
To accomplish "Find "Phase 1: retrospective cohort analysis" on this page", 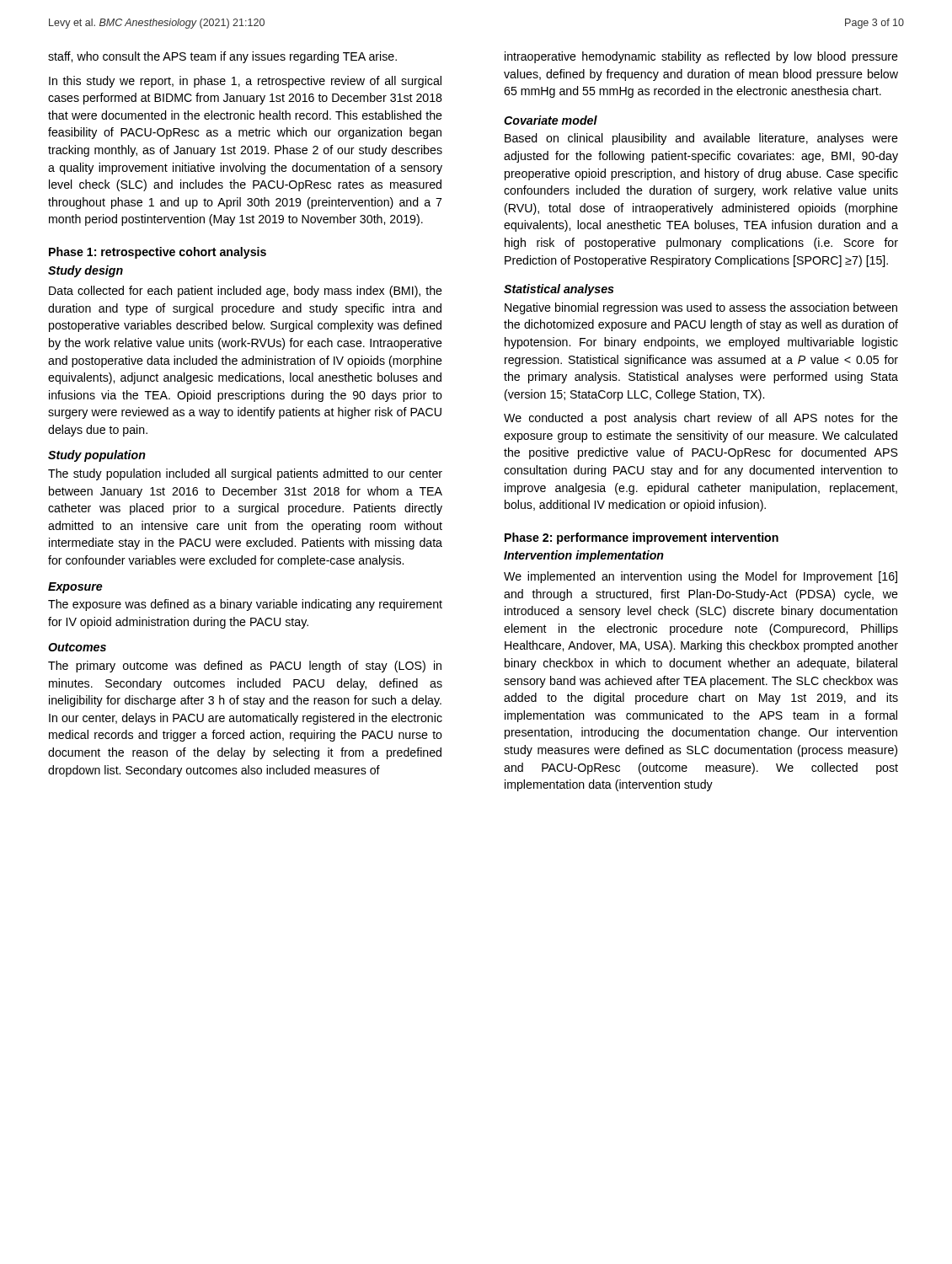I will [x=157, y=252].
